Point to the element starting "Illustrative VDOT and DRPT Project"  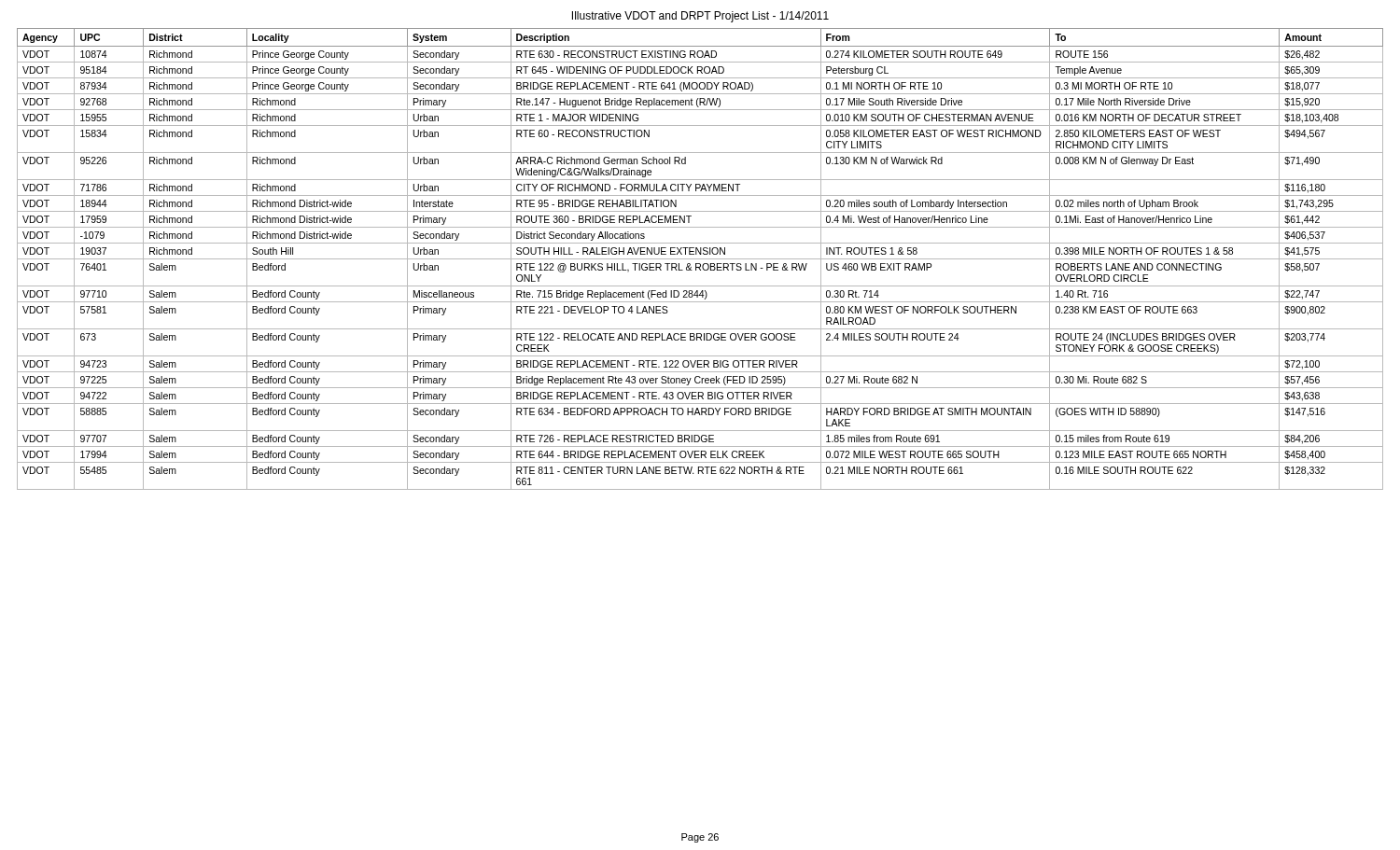700,16
